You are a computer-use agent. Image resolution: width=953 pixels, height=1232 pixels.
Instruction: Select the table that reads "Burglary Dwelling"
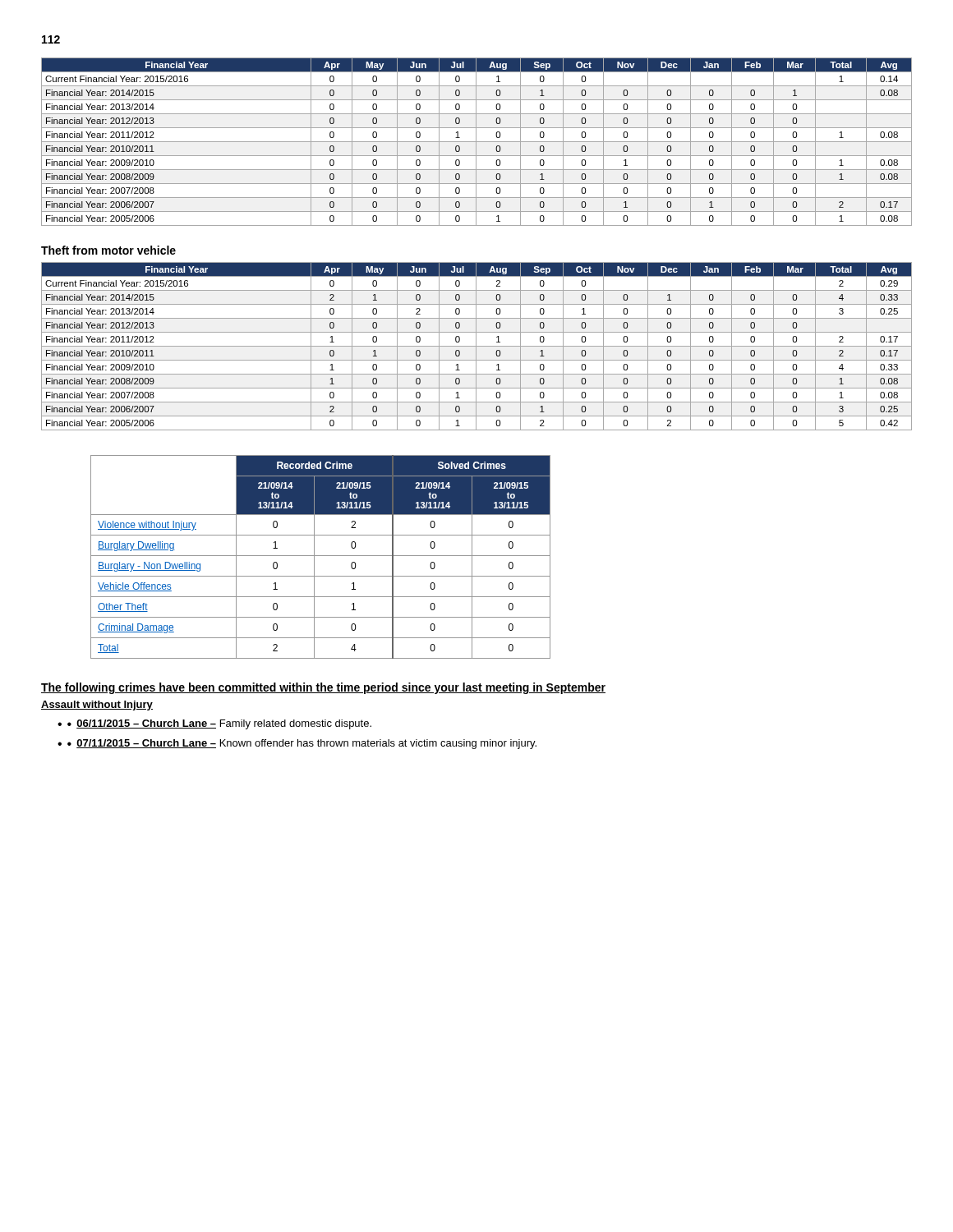476,557
